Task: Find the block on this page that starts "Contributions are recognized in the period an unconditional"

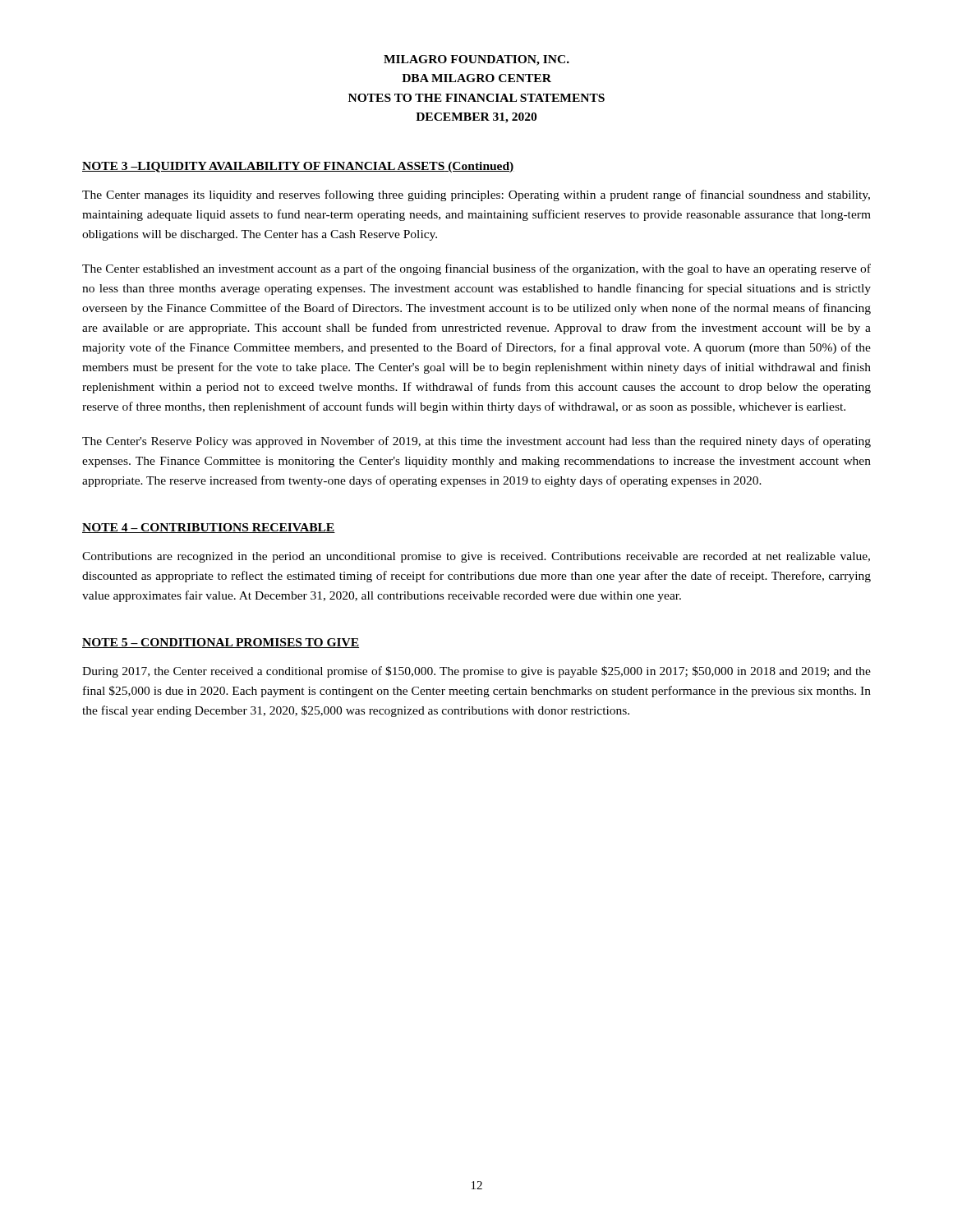Action: coord(476,576)
